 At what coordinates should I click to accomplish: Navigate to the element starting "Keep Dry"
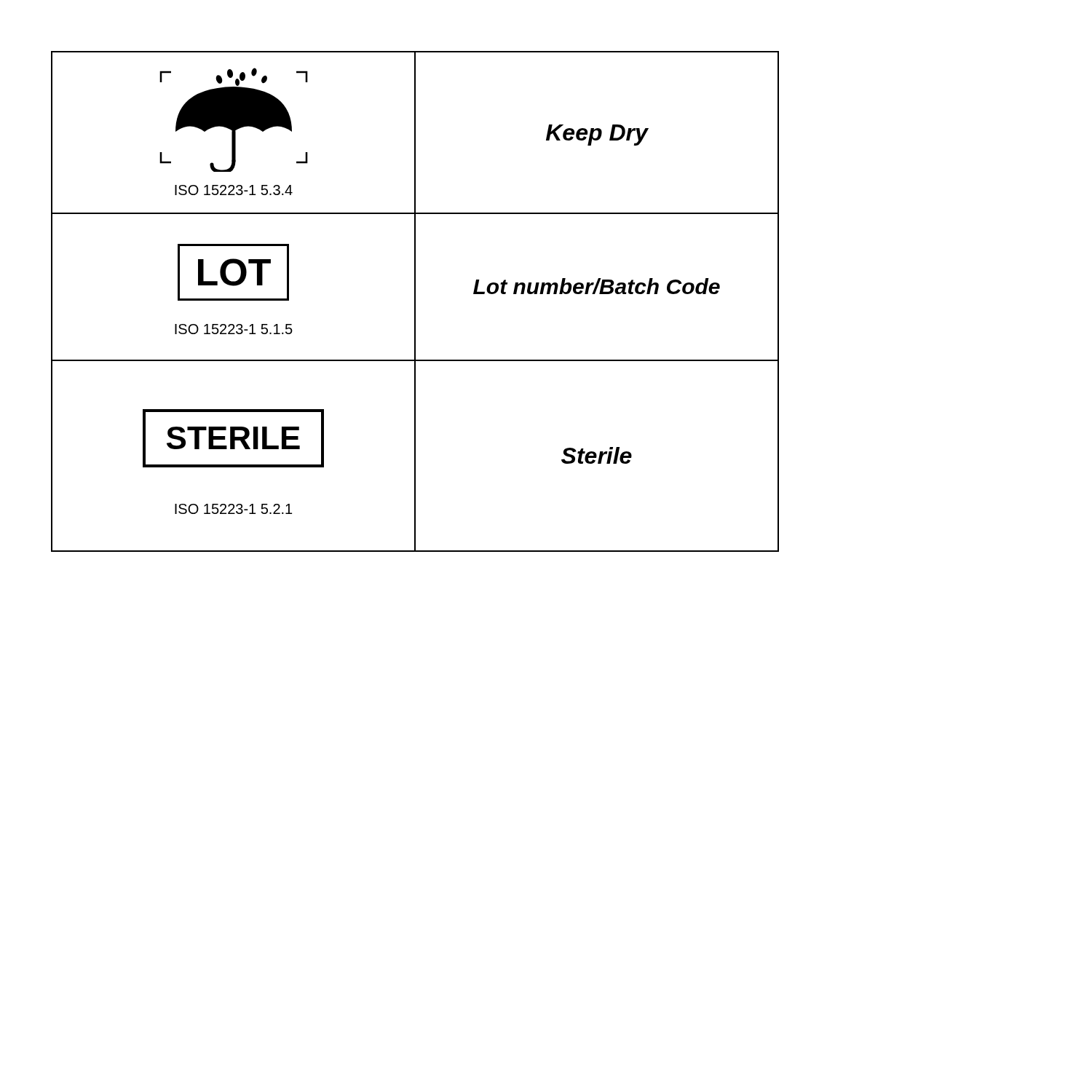click(x=597, y=132)
